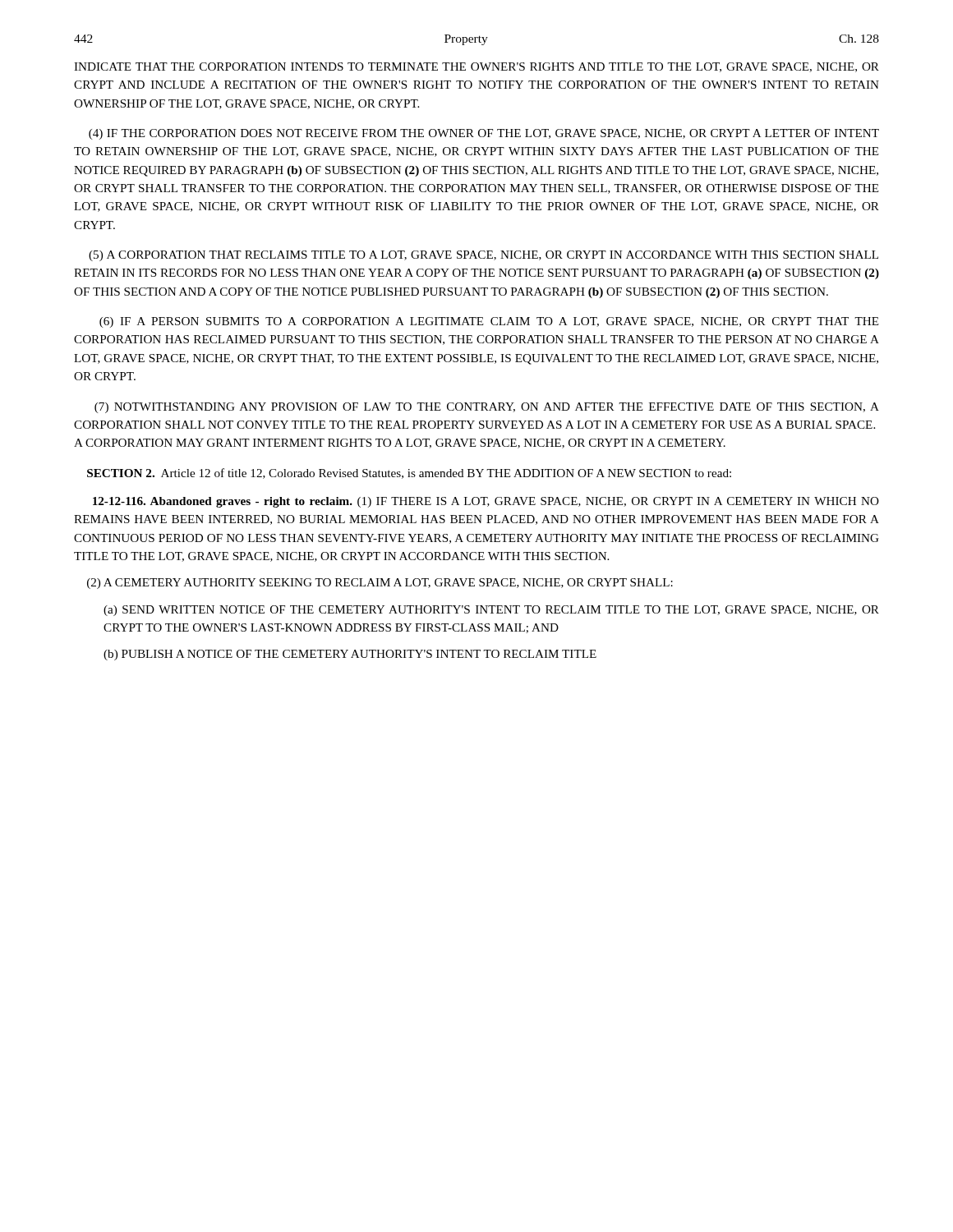Screen dimensions: 1232x953
Task: Locate the text block that says "(6) IF A PERSON"
Action: pos(476,348)
